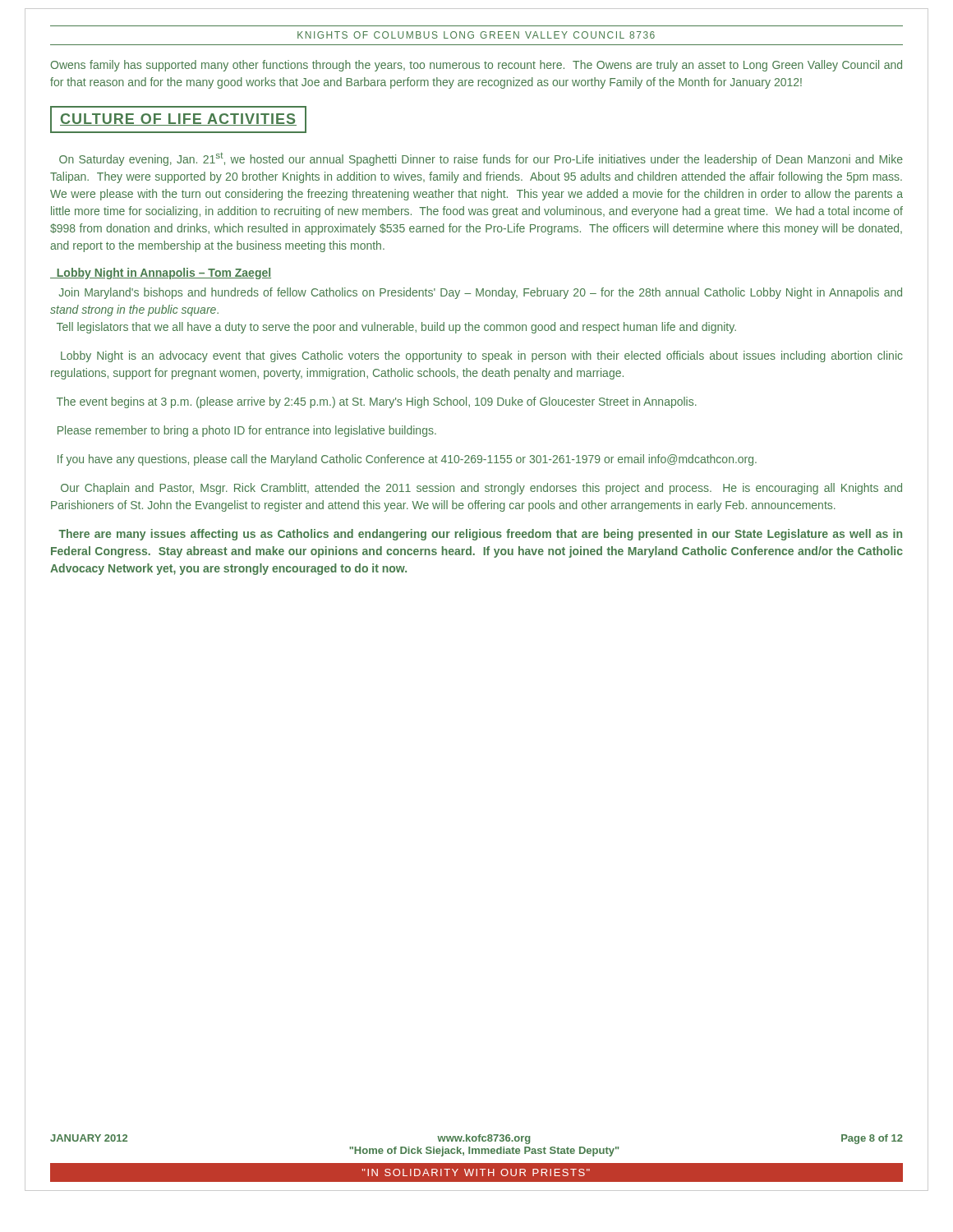This screenshot has height=1232, width=953.
Task: Click on the element starting "Join Maryland's bishops"
Action: coord(481,293)
